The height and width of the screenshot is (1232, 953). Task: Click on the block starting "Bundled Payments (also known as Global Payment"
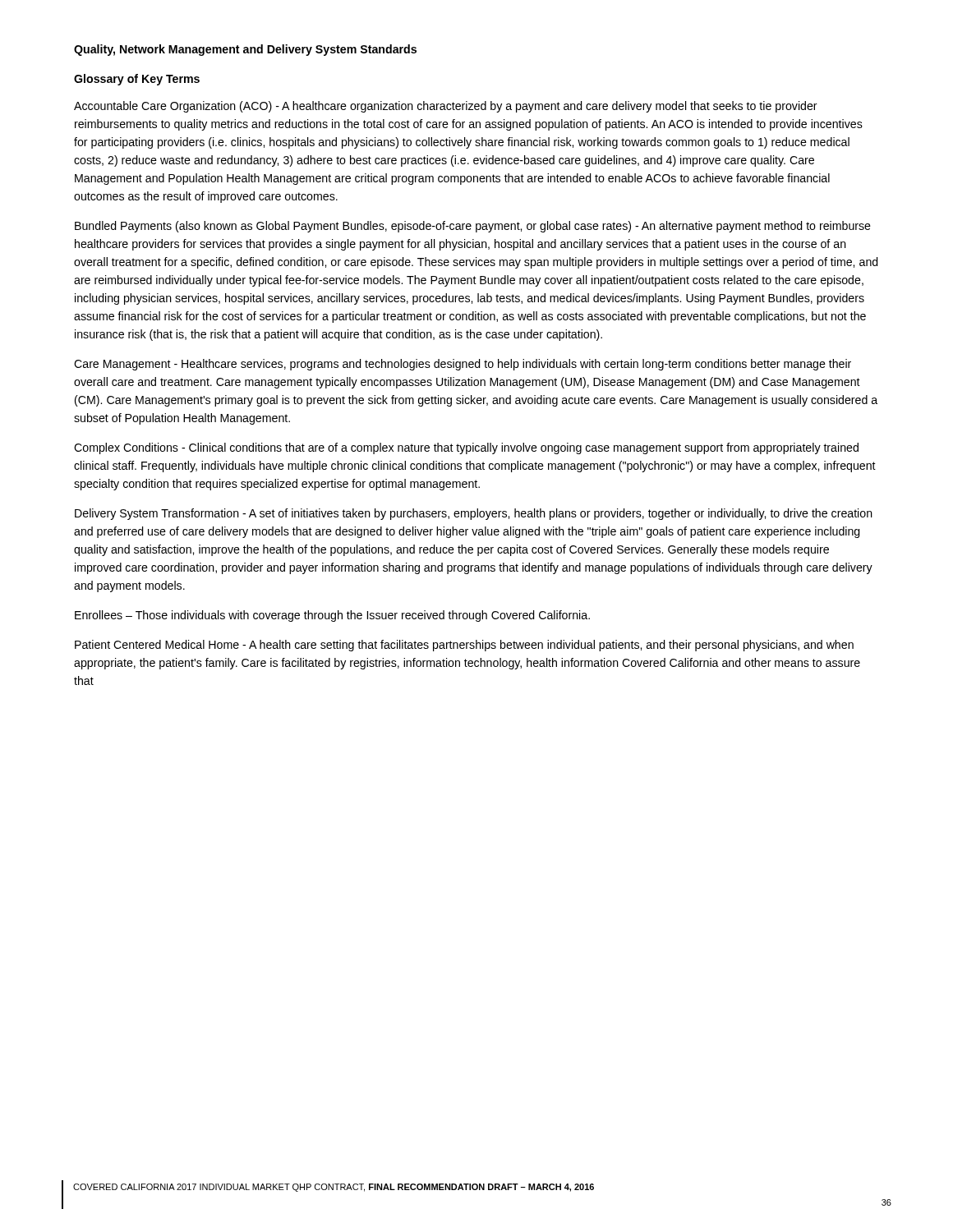coord(476,280)
